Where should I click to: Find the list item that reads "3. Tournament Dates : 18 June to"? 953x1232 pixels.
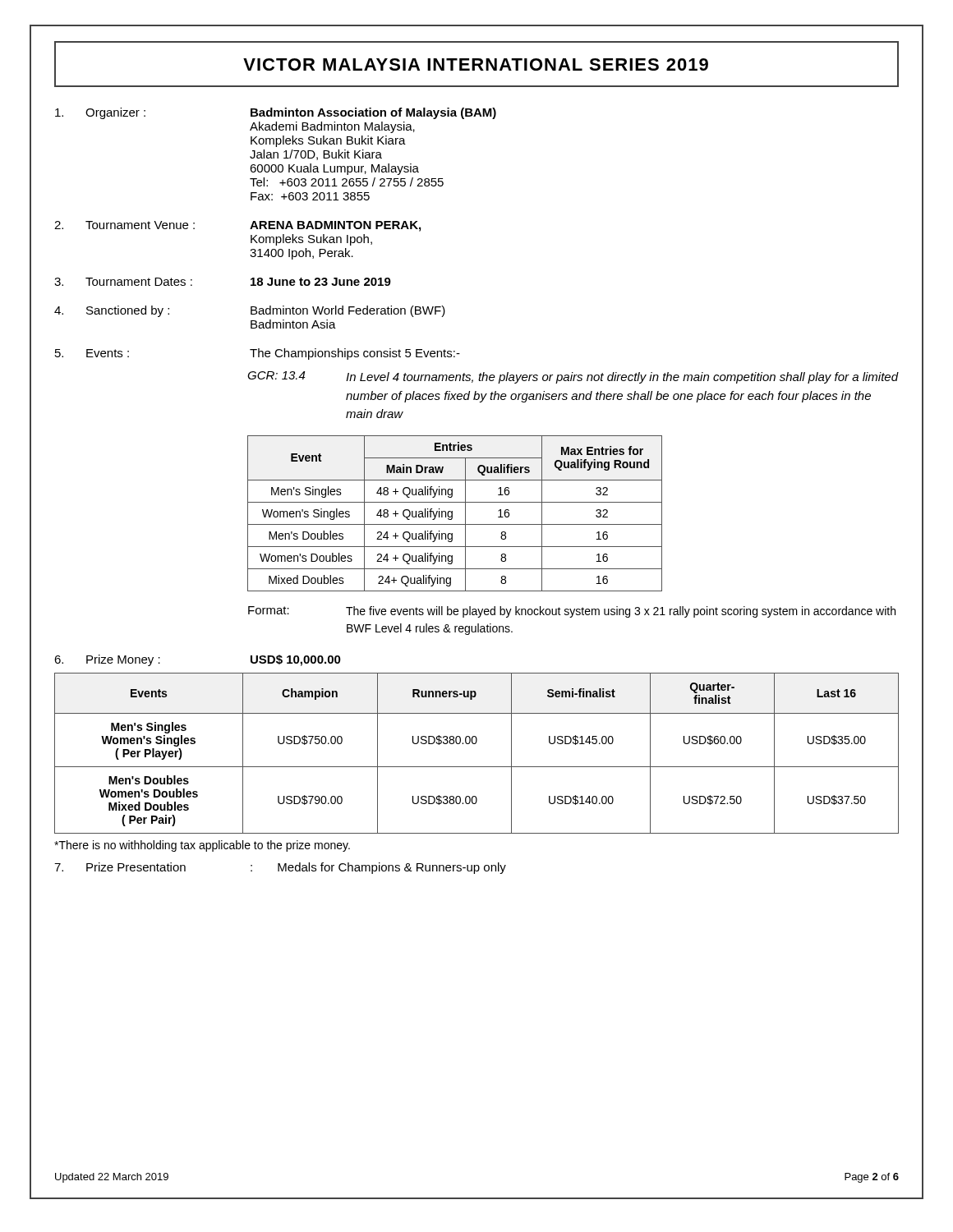pyautogui.click(x=137, y=282)
